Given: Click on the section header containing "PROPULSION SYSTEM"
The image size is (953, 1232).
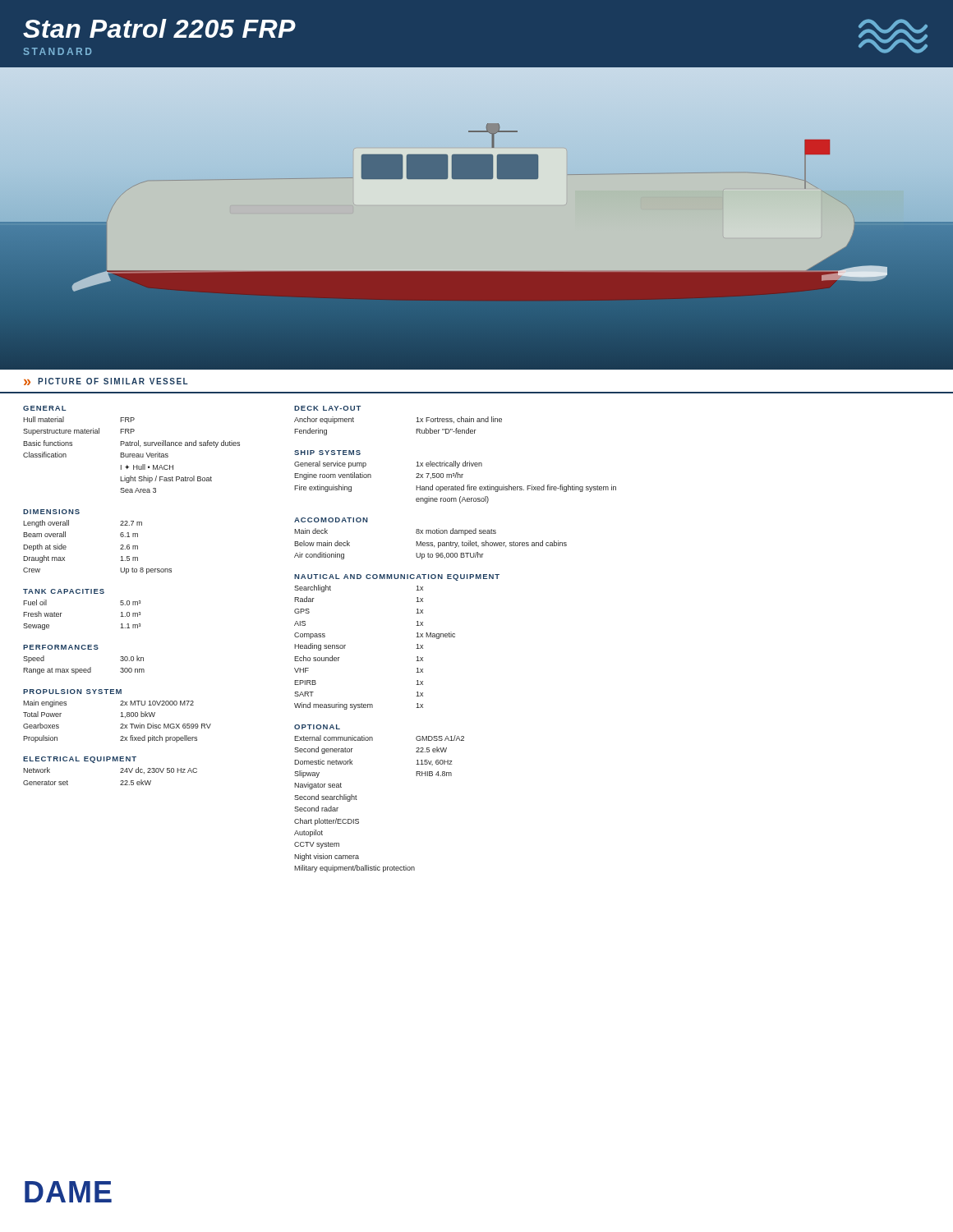Looking at the screenshot, I should pyautogui.click(x=73, y=691).
